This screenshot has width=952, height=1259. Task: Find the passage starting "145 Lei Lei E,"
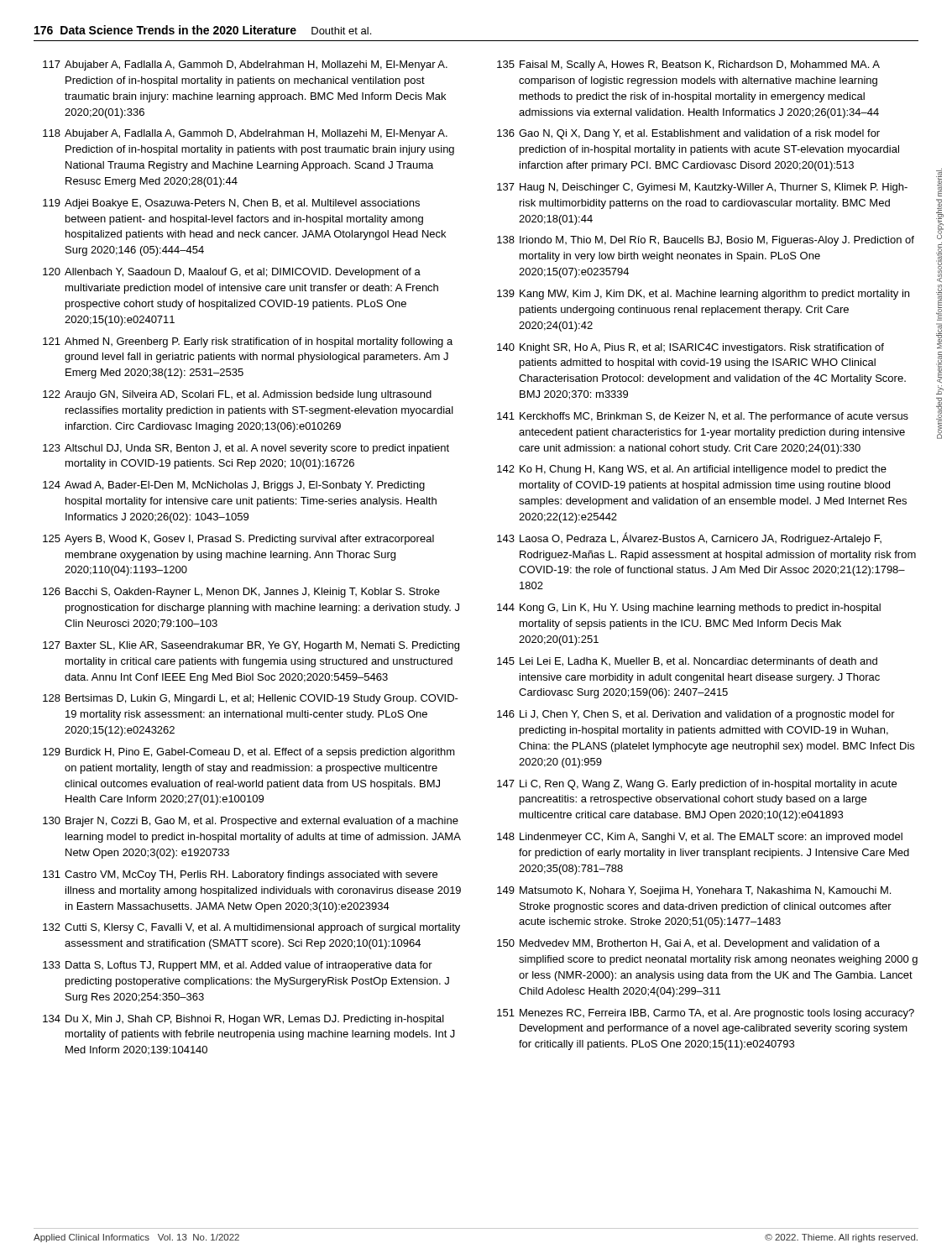(x=703, y=677)
